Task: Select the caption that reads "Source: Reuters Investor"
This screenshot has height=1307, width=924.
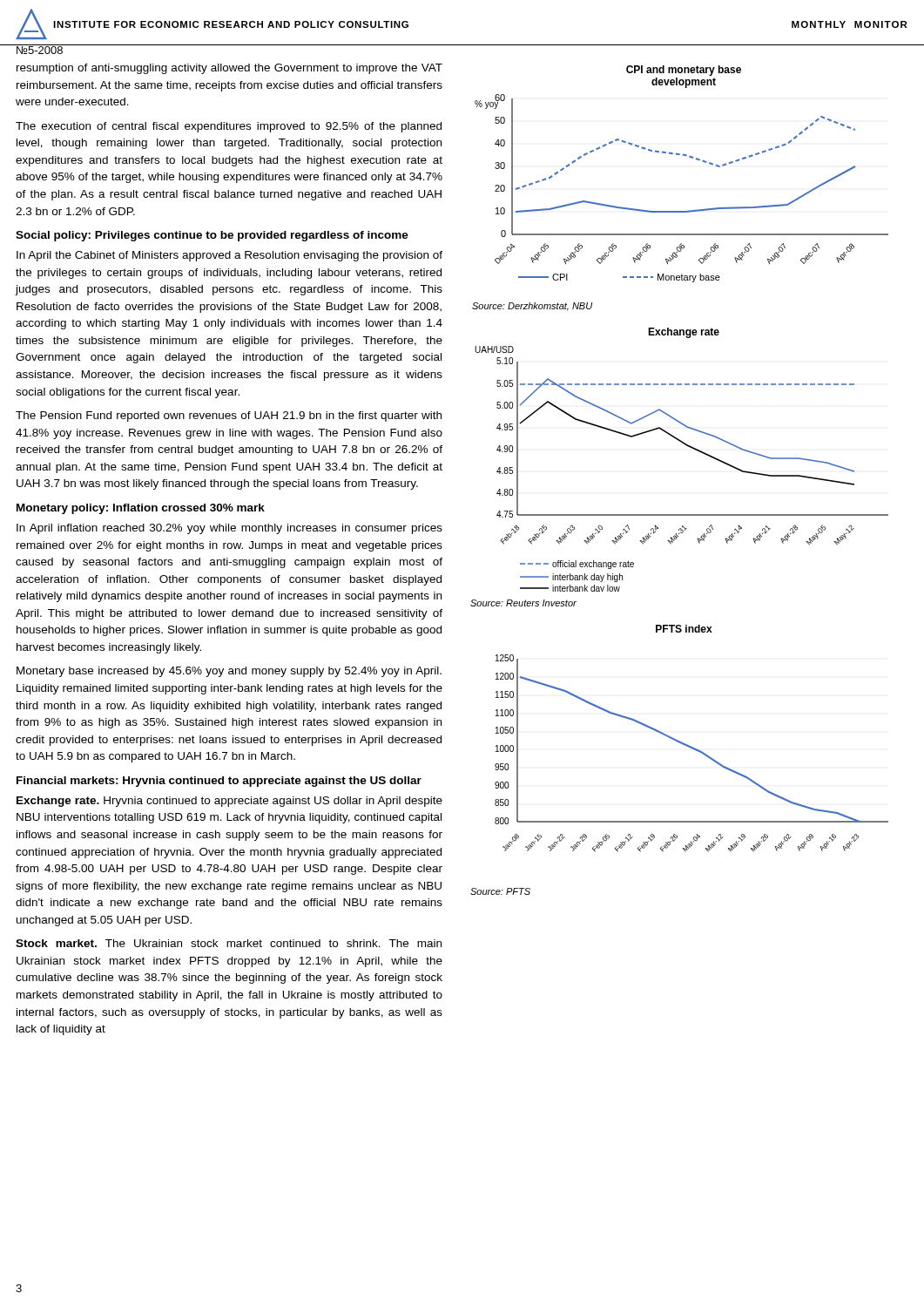Action: pos(523,603)
